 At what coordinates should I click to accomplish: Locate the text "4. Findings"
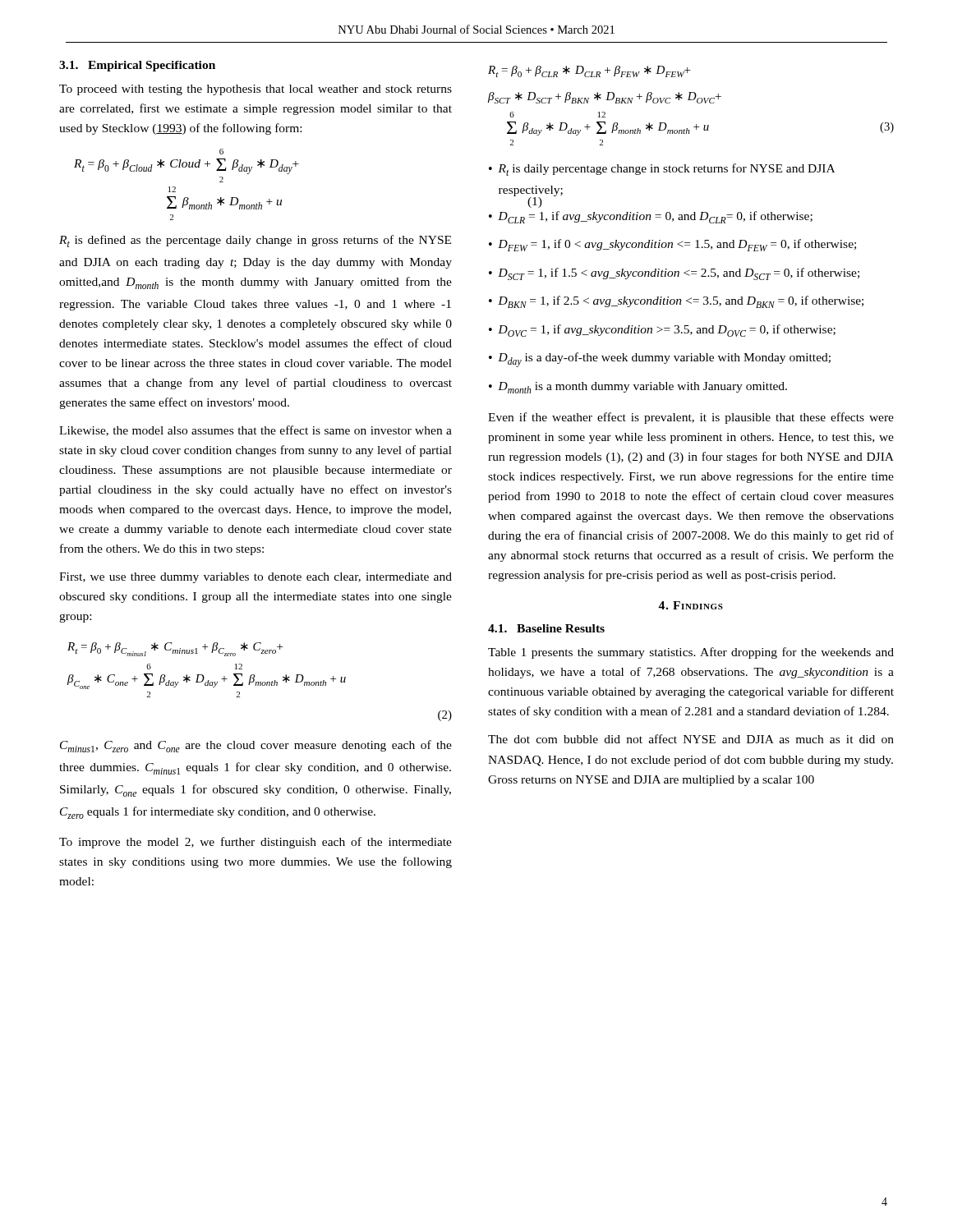(x=691, y=605)
